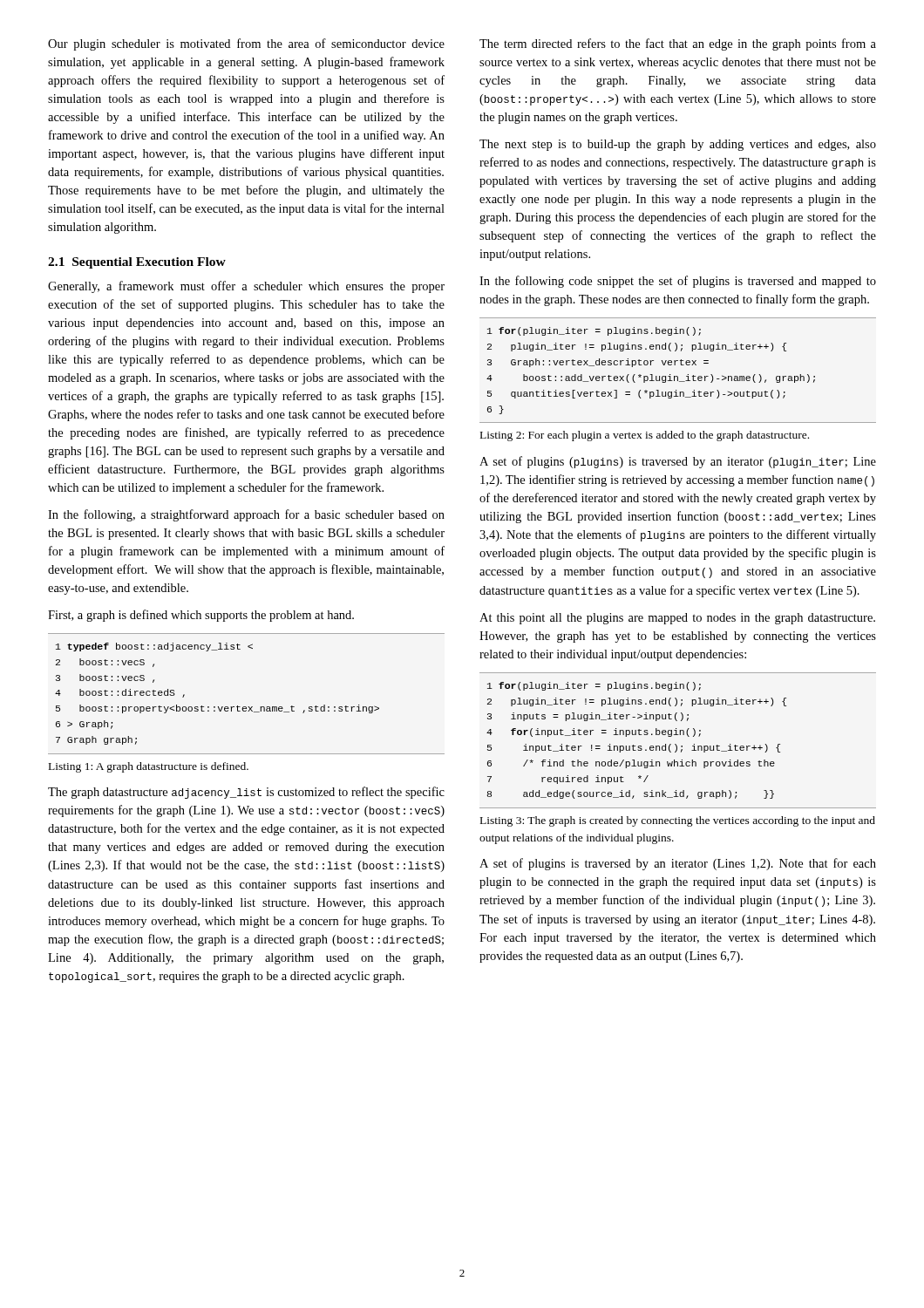Click on the element starting "Listing 1: A graph datastructure is"
Image resolution: width=924 pixels, height=1308 pixels.
[x=148, y=766]
